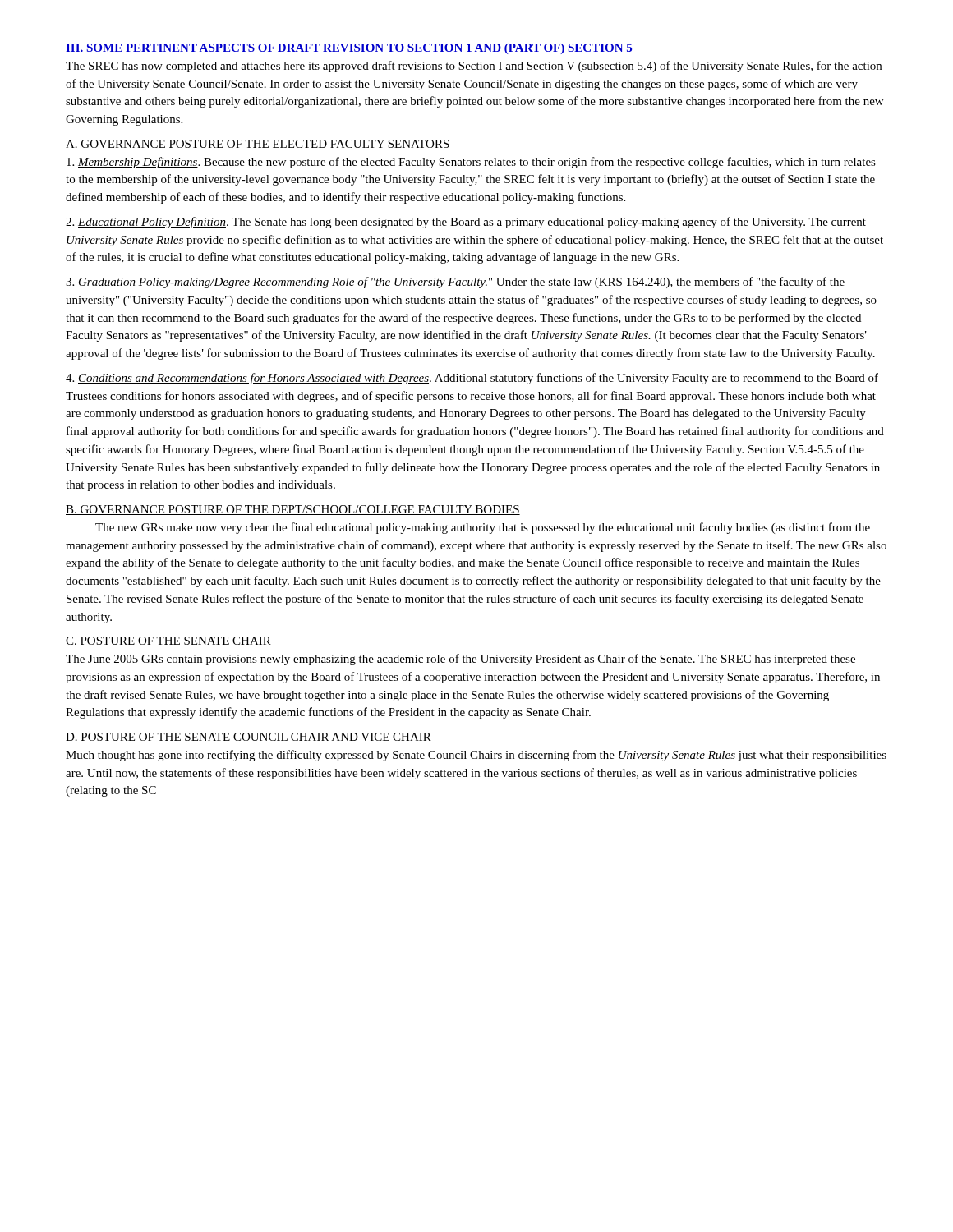953x1232 pixels.
Task: Point to the section header beginning "A. GOVERNANCE POSTURE OF THE ELECTED"
Action: click(258, 144)
